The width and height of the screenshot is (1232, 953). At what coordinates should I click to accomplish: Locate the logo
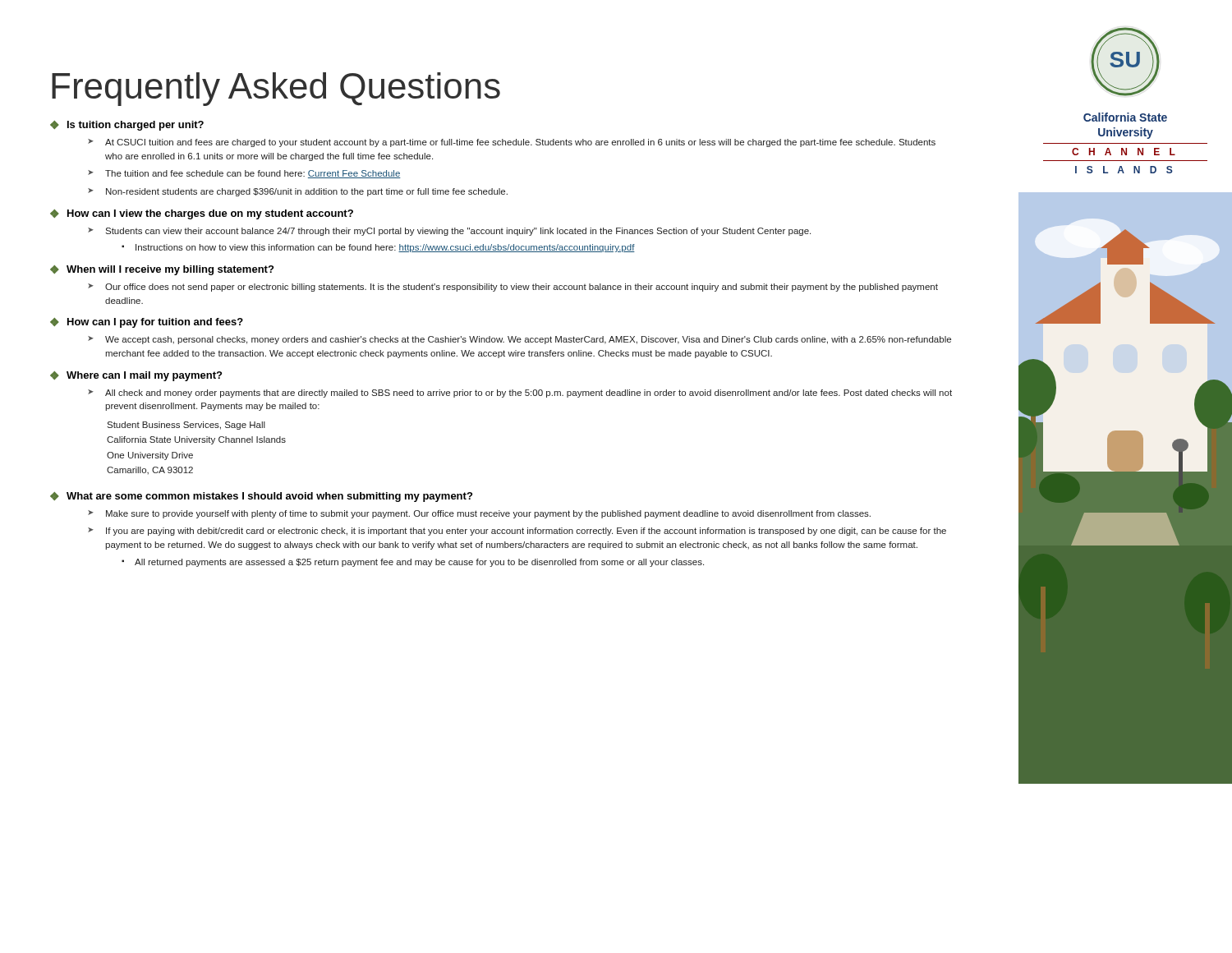[1125, 96]
